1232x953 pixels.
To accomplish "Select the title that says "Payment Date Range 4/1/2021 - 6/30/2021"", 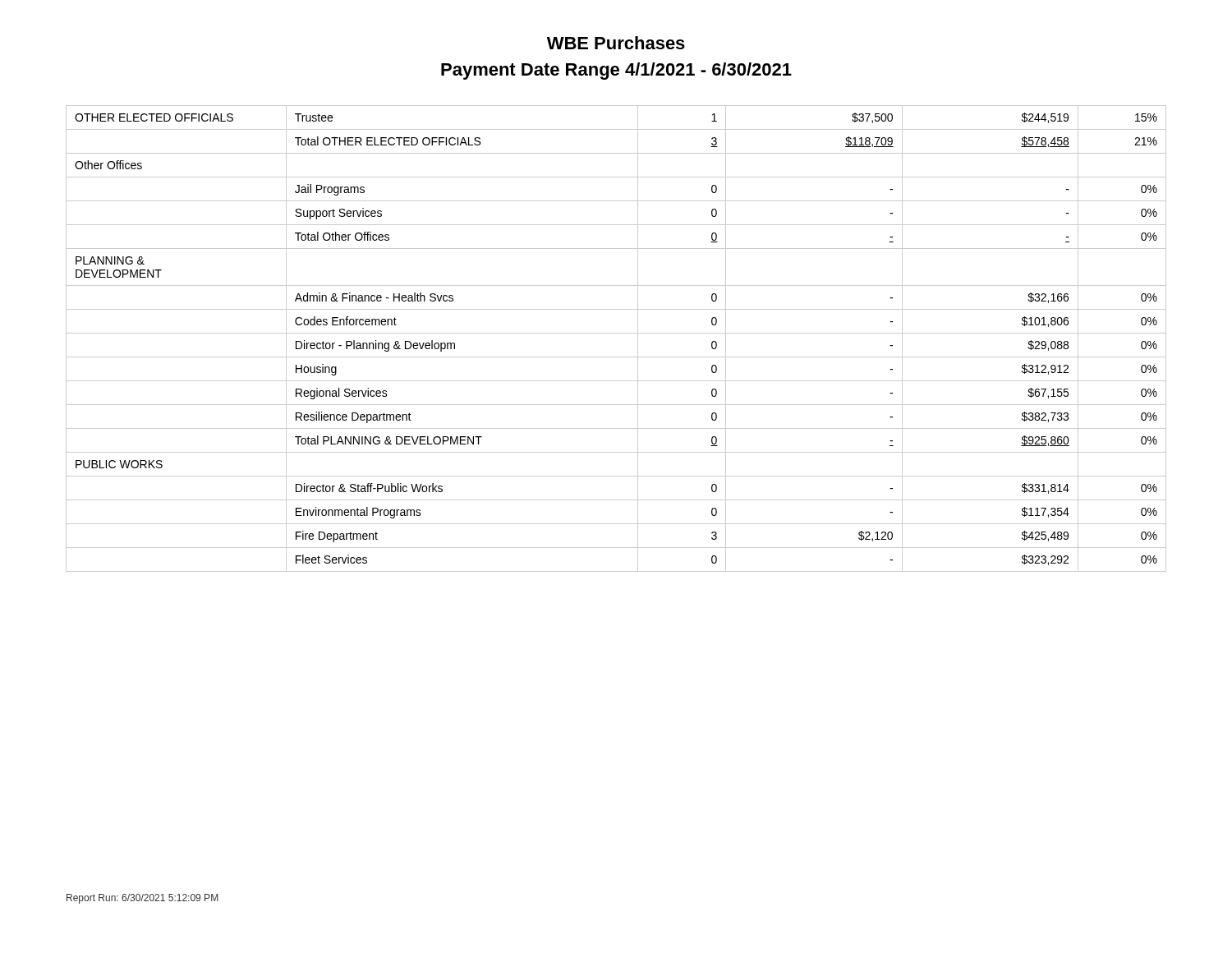I will (x=616, y=69).
